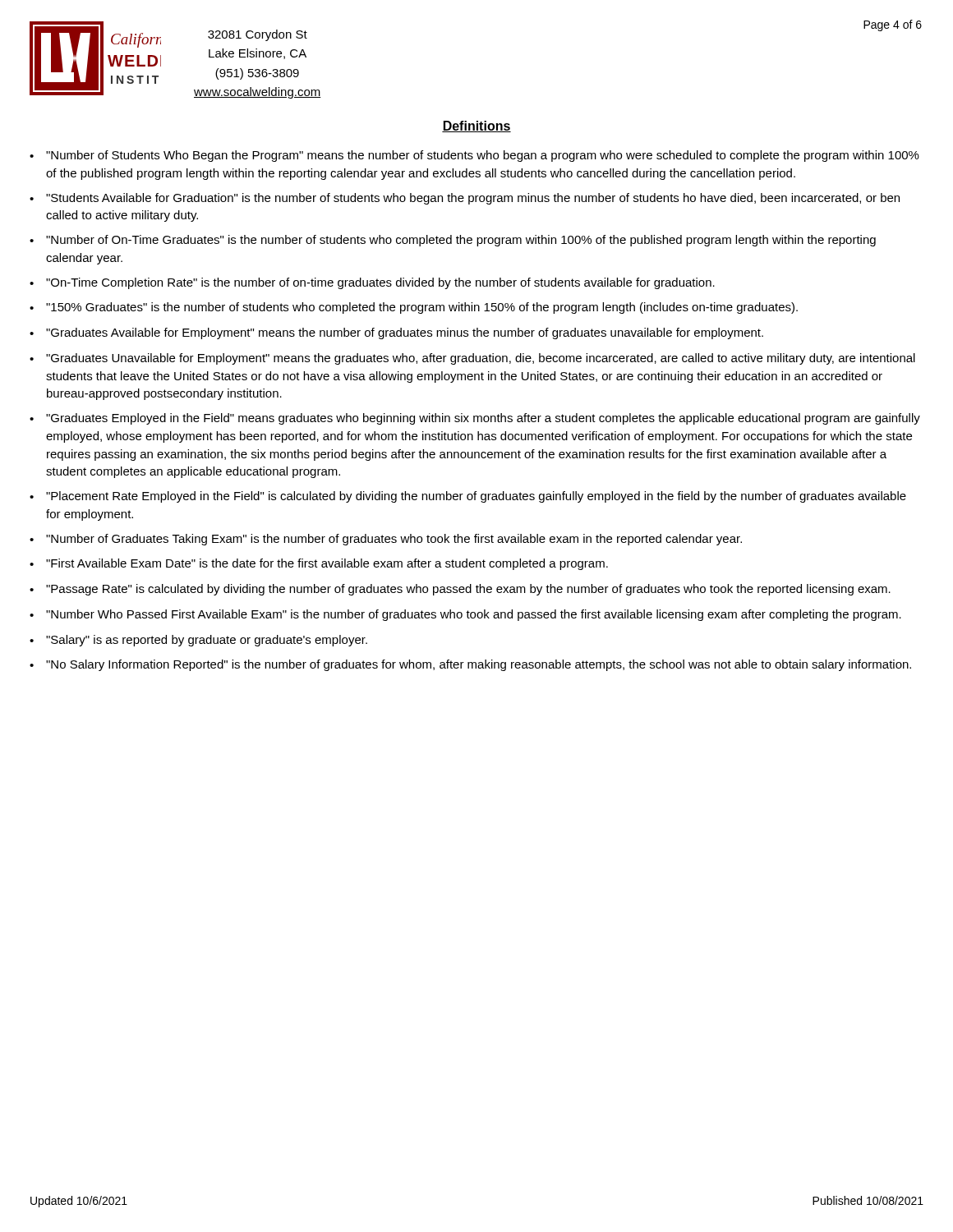The width and height of the screenshot is (953, 1232).
Task: Select the list item containing "• "Students Available for Graduation" is the"
Action: (476, 206)
